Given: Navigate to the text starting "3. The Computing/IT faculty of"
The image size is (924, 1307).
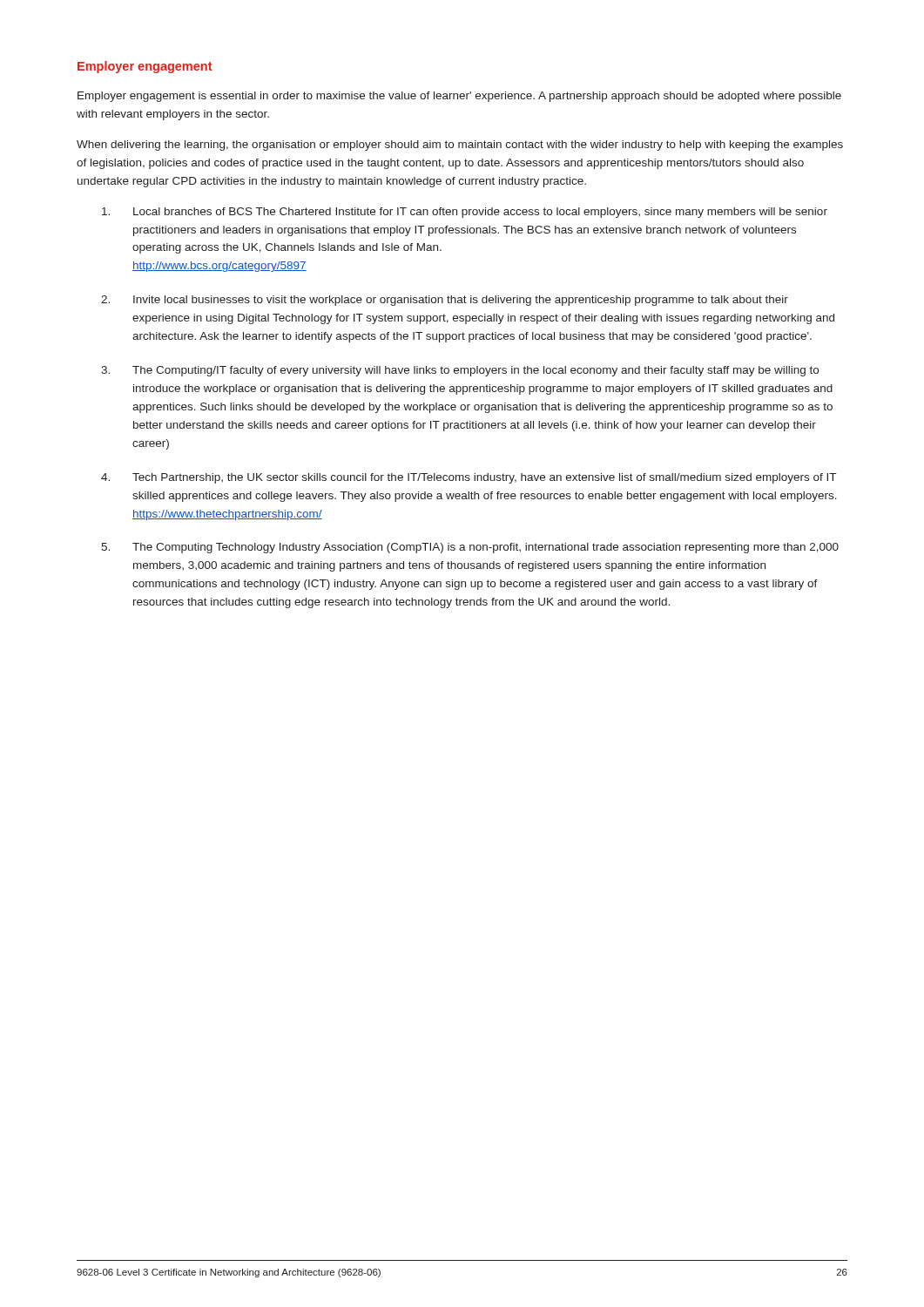Looking at the screenshot, I should coord(474,407).
